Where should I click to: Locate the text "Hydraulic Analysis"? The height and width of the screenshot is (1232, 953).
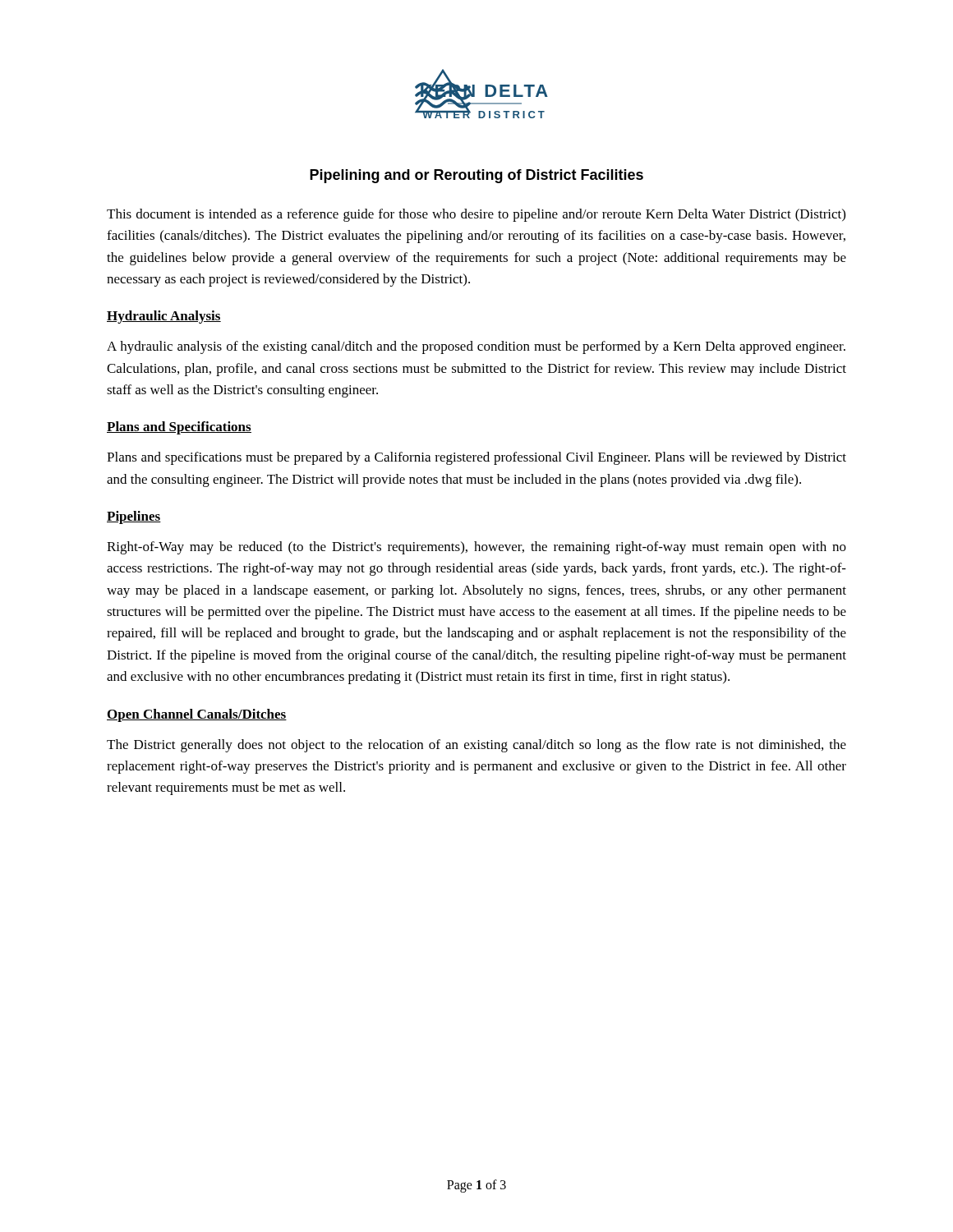coord(164,316)
